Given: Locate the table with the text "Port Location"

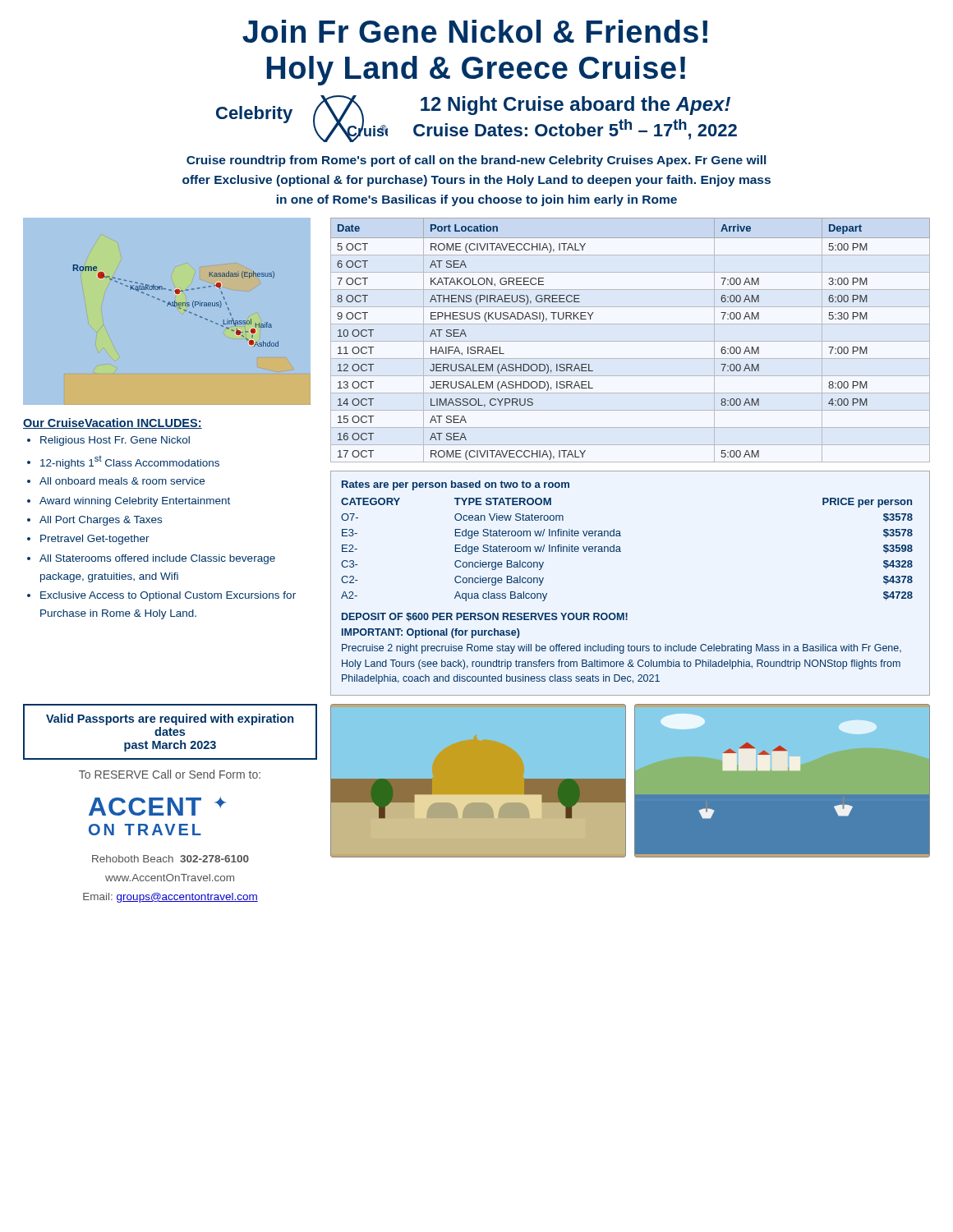Looking at the screenshot, I should coord(630,340).
